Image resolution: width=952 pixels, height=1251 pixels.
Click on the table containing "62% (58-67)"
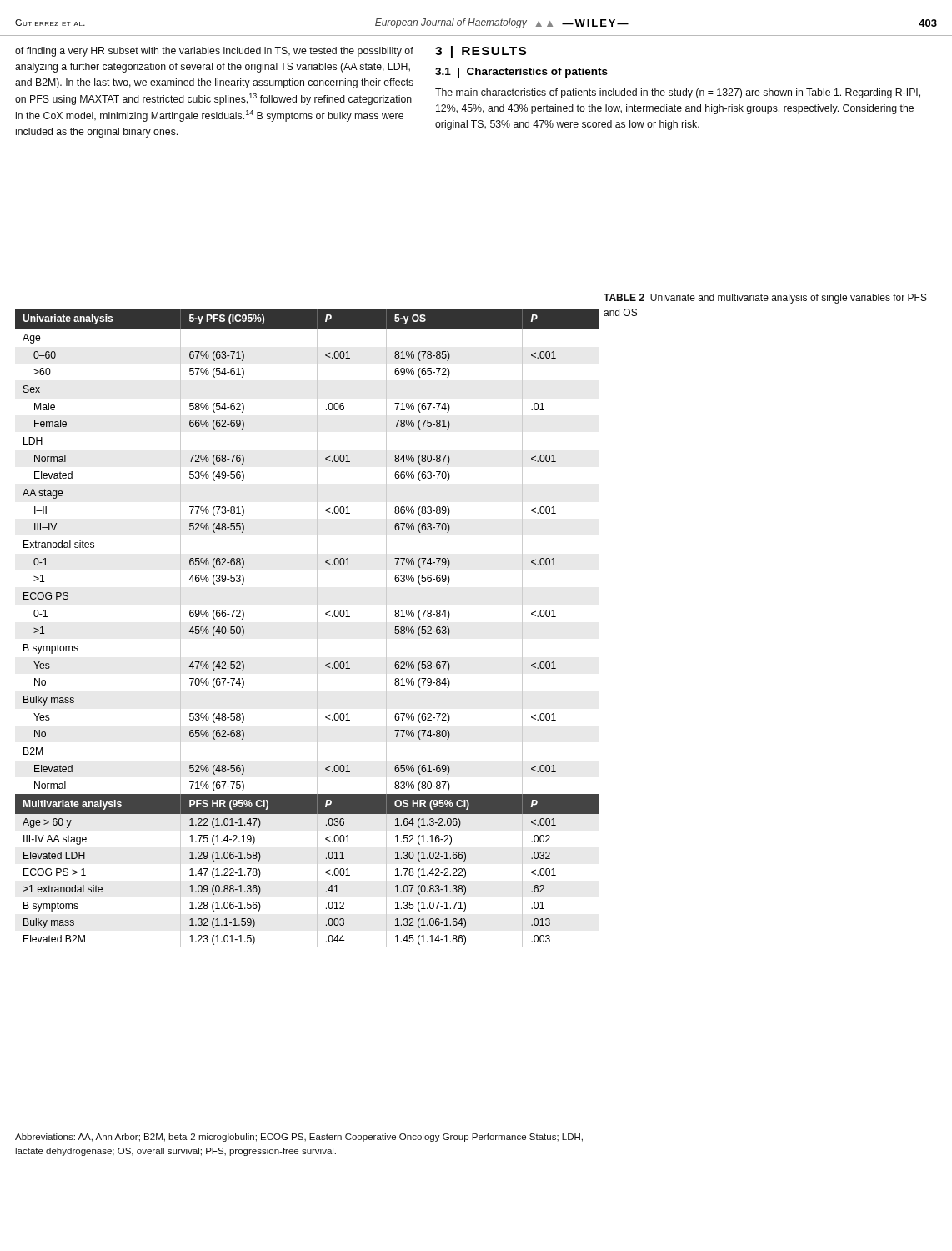point(307,628)
